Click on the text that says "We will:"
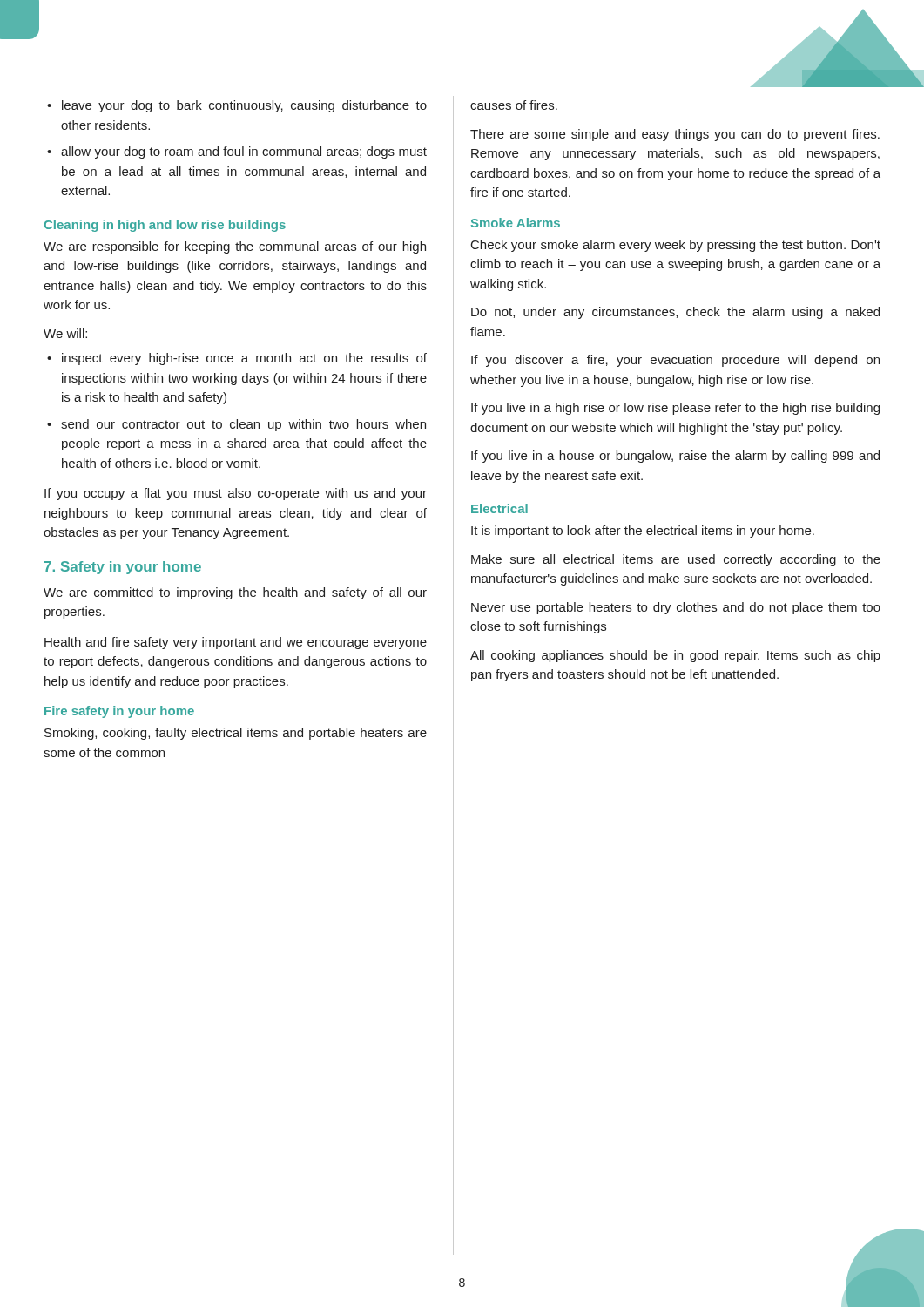The width and height of the screenshot is (924, 1307). [x=66, y=333]
